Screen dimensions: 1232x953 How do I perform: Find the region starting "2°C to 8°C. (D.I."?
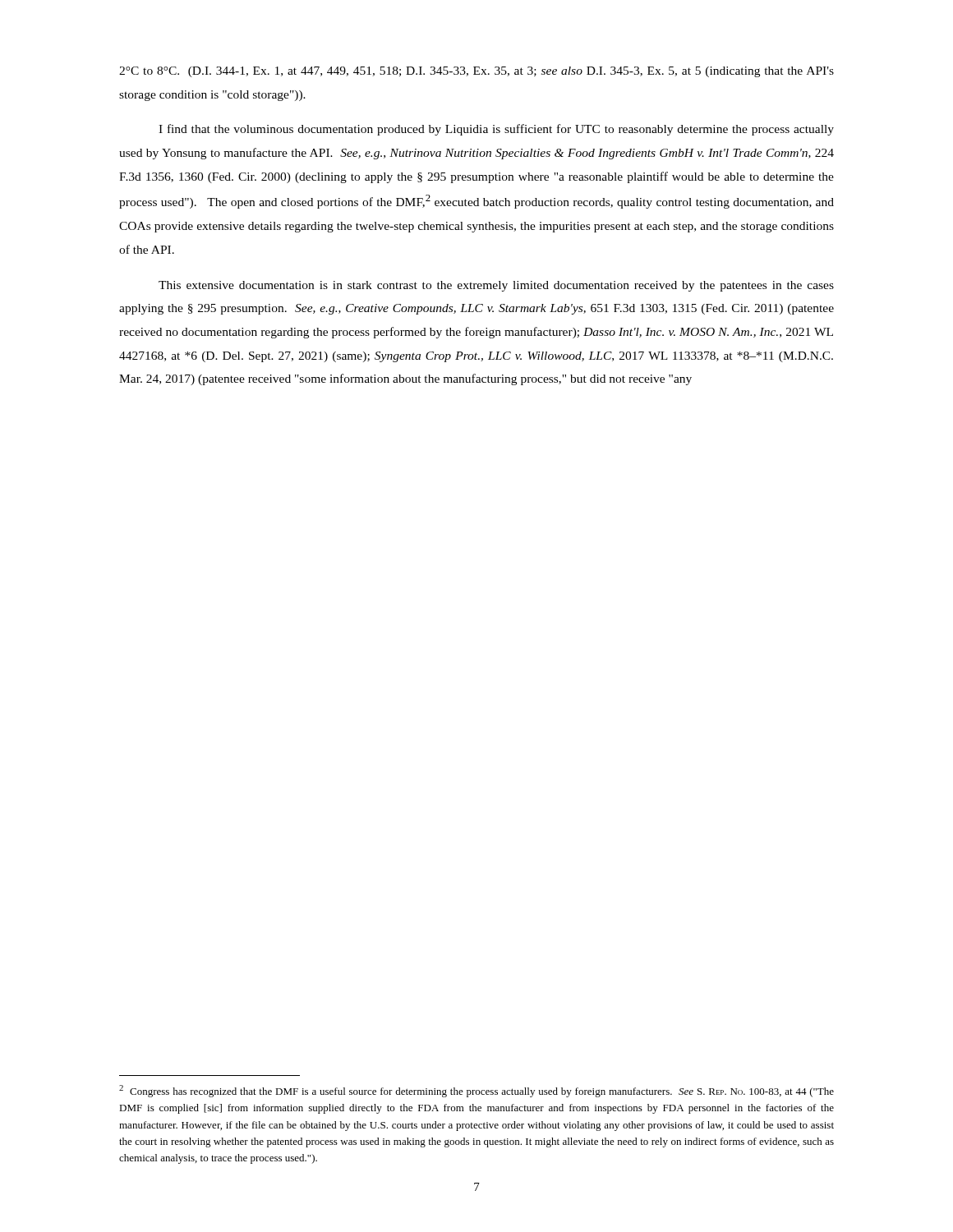point(476,82)
